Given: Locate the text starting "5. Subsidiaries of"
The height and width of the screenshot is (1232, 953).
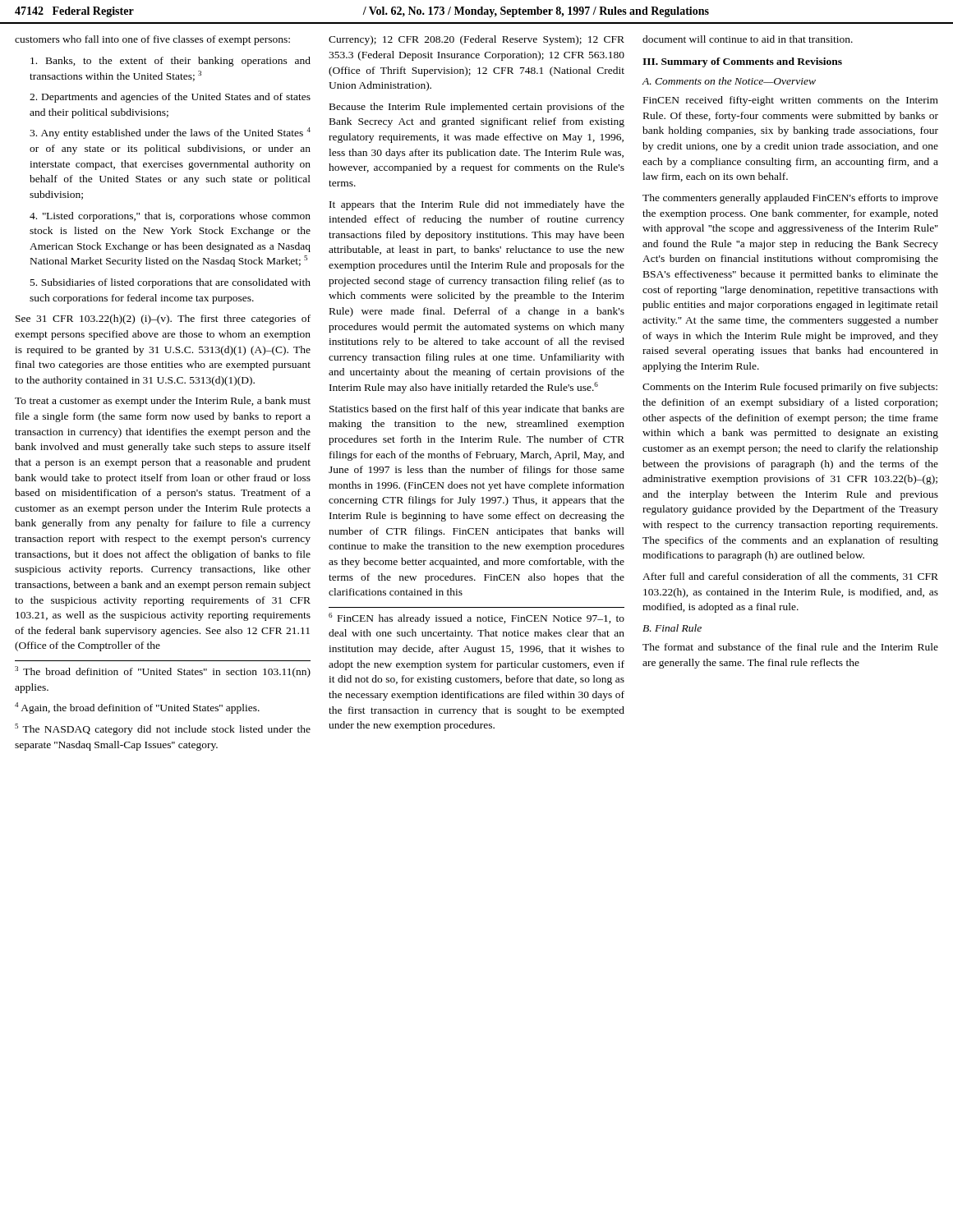Looking at the screenshot, I should (170, 291).
